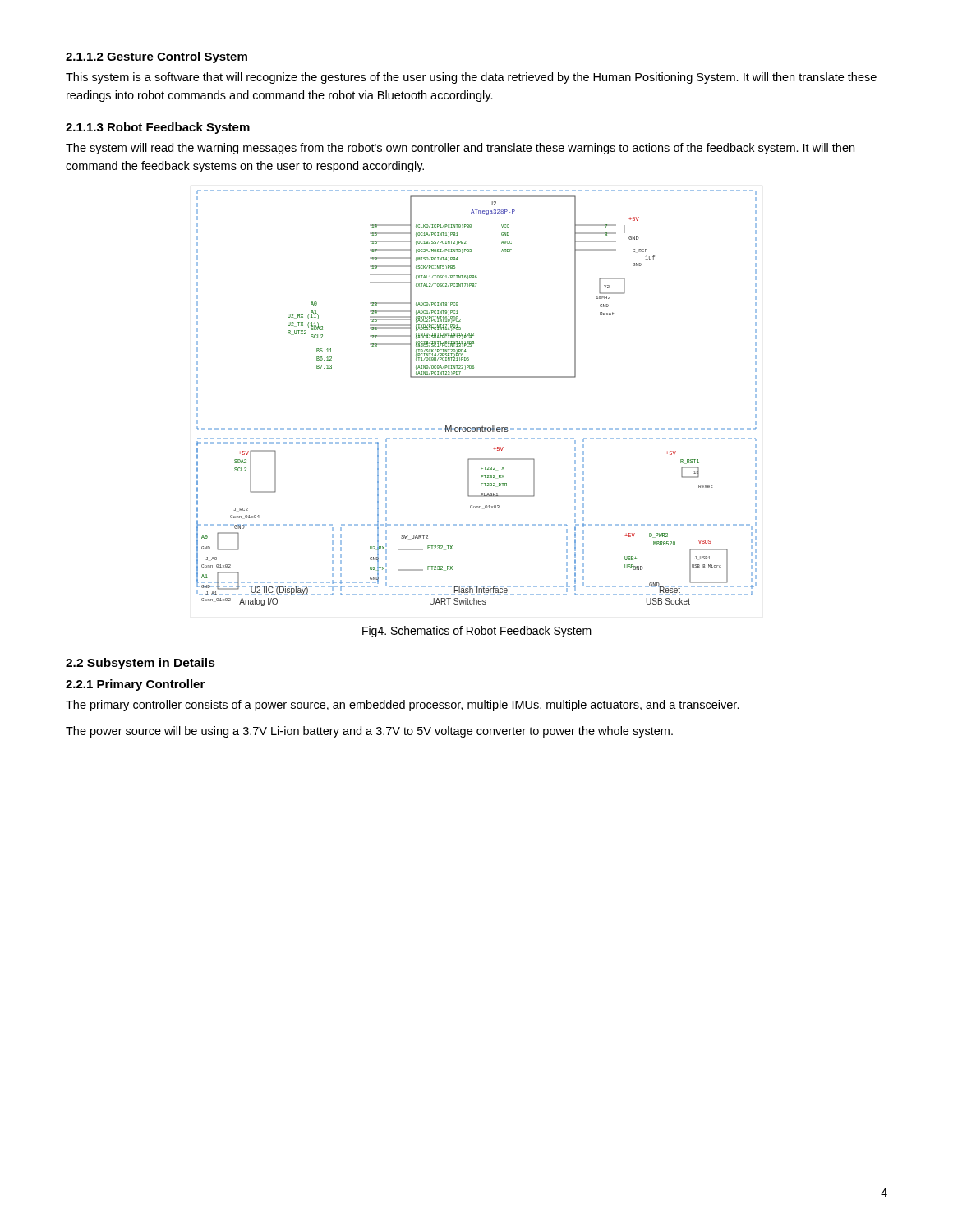Point to the region starting "Fig4. Schematics of Robot Feedback System"
This screenshot has width=953, height=1232.
[476, 631]
